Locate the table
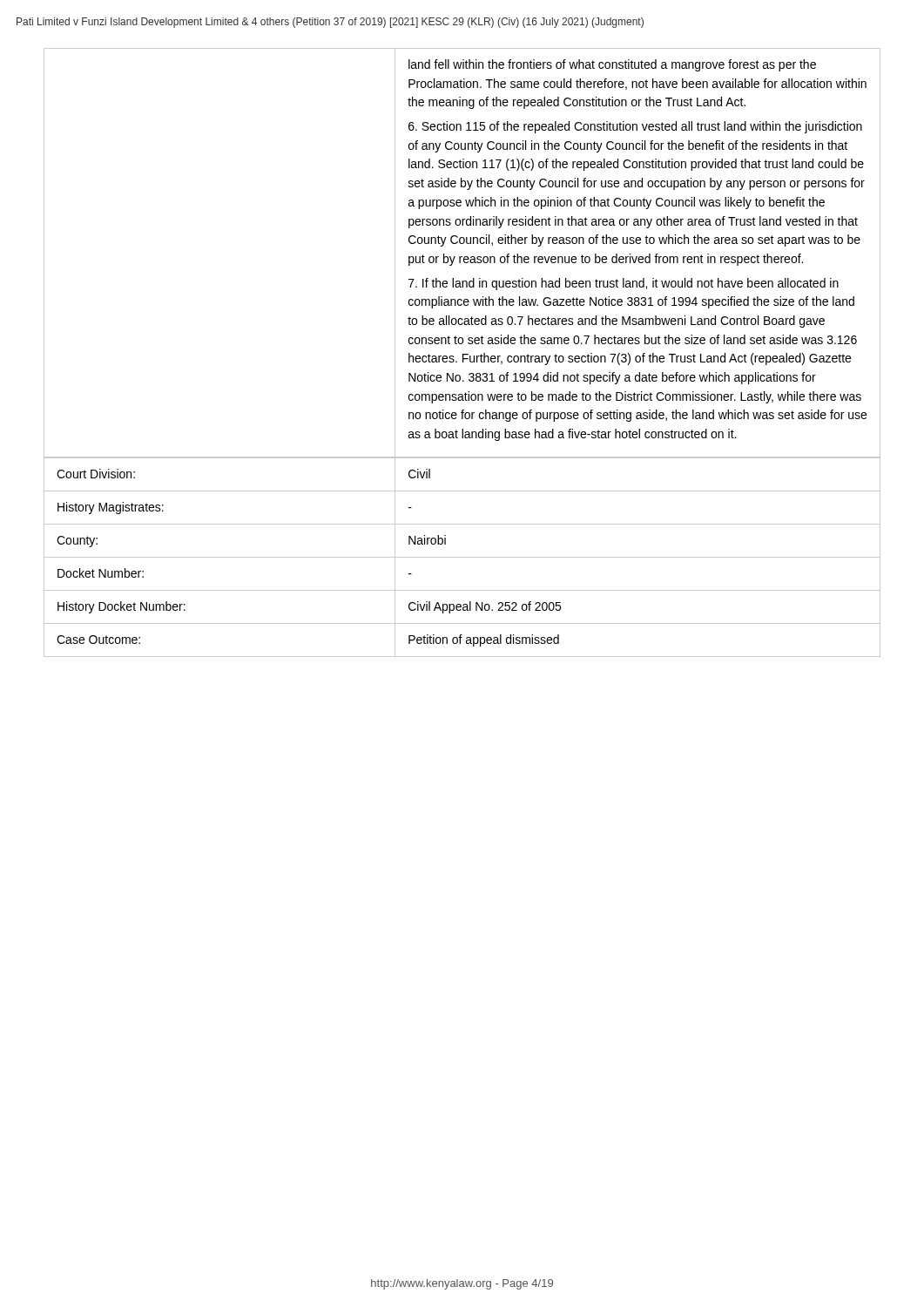 click(462, 557)
